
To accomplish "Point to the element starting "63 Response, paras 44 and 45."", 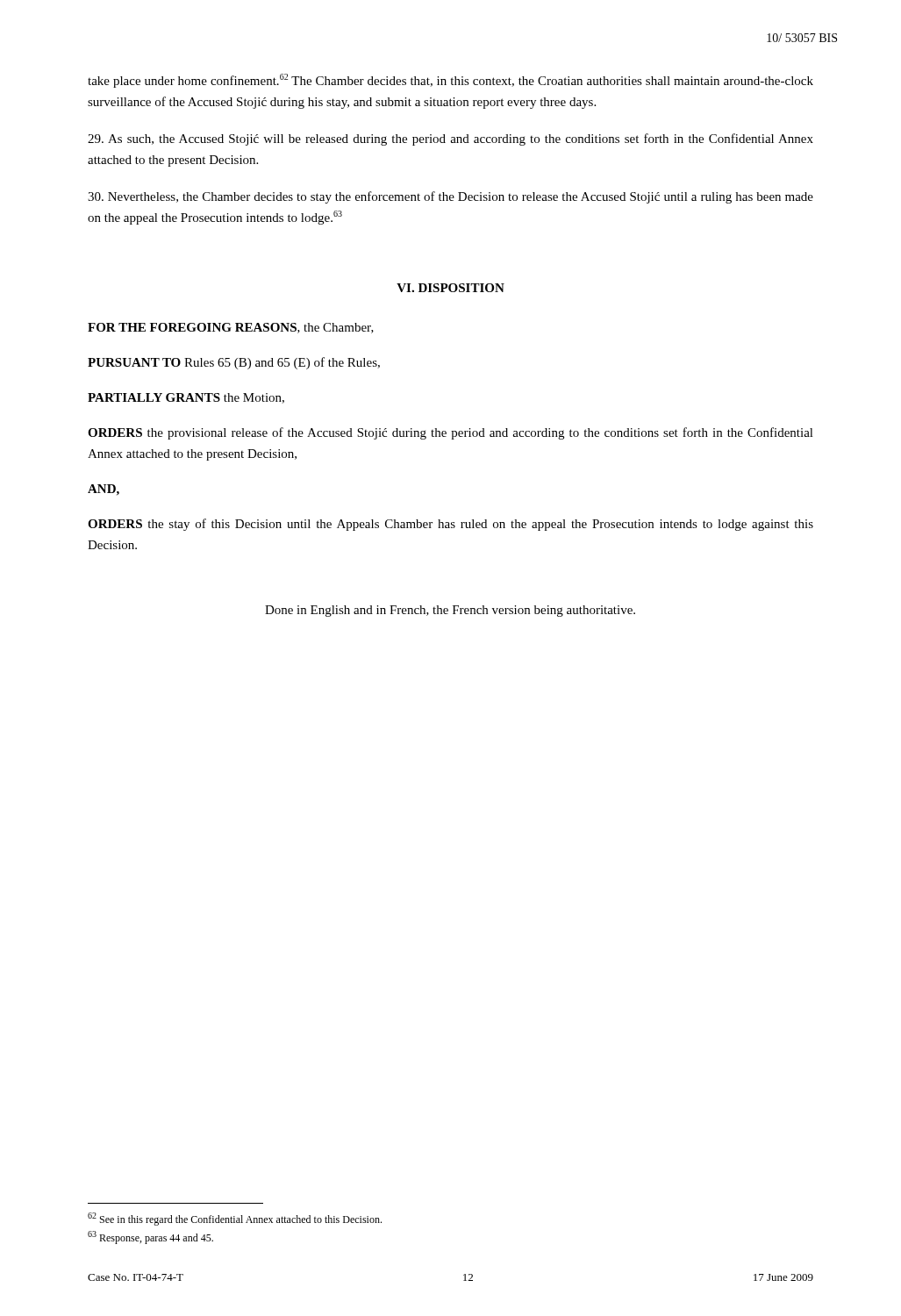I will (x=151, y=1237).
